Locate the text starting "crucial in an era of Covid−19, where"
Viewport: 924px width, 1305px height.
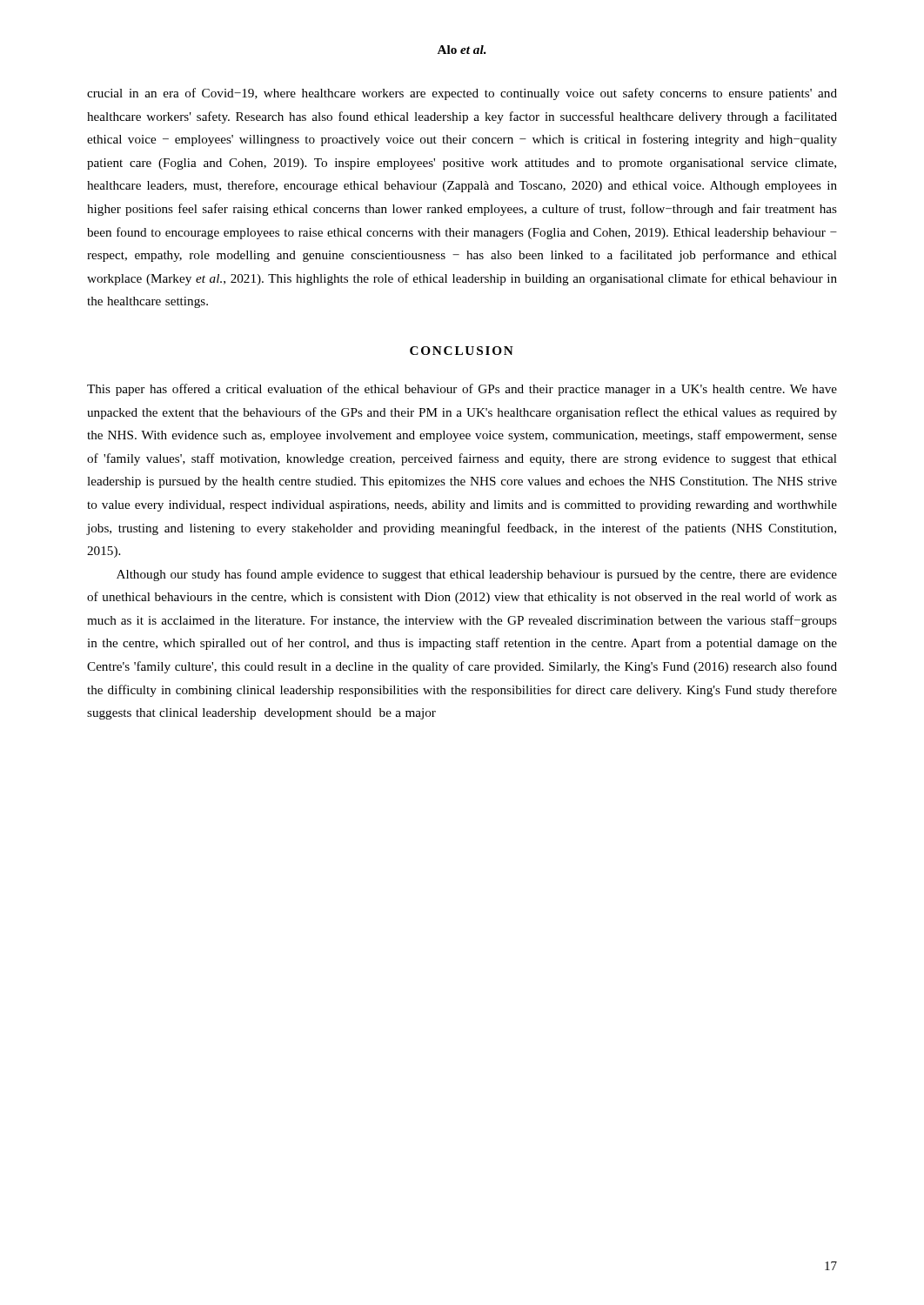pos(462,197)
